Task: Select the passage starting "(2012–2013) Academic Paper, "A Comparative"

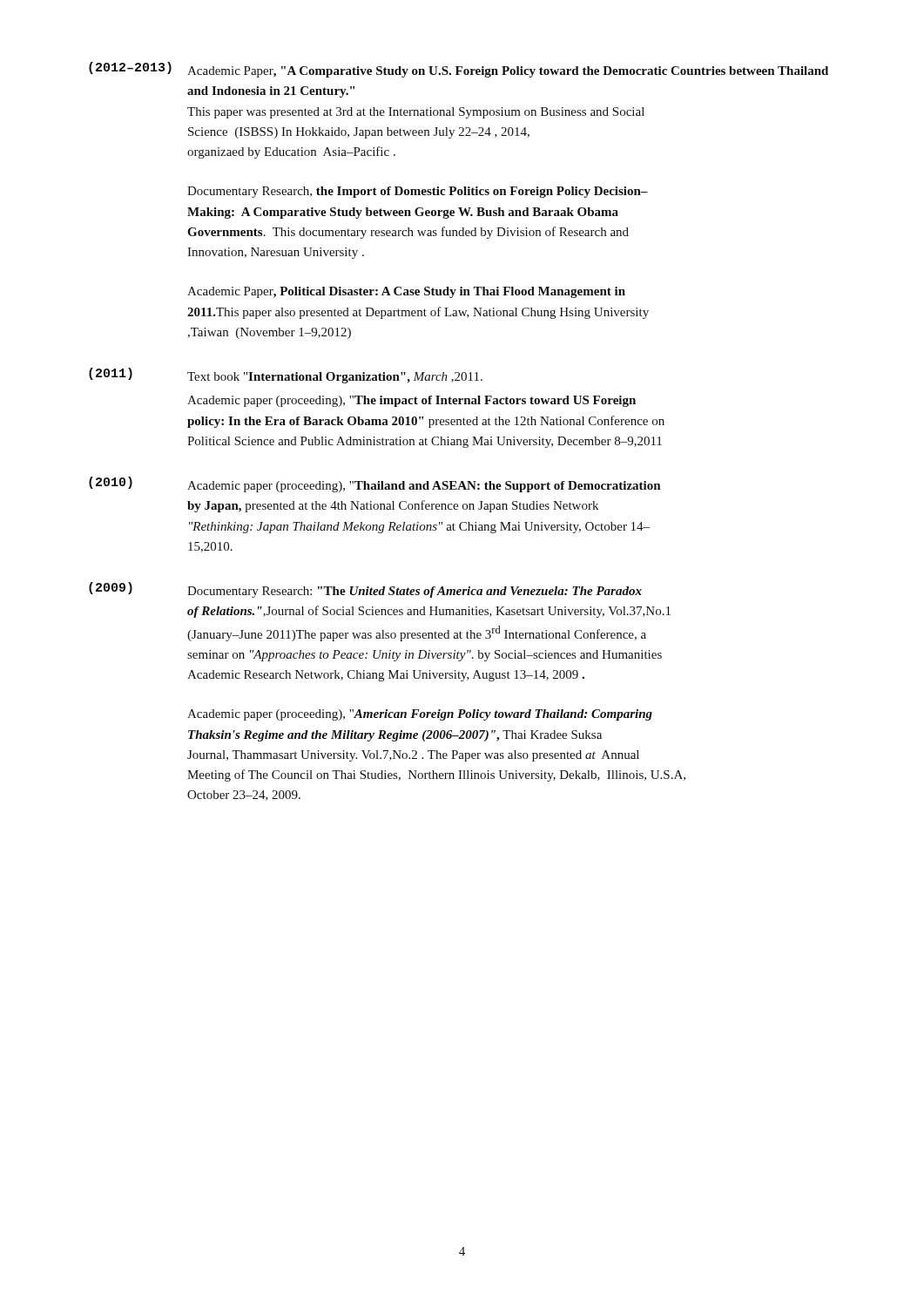Action: point(462,112)
